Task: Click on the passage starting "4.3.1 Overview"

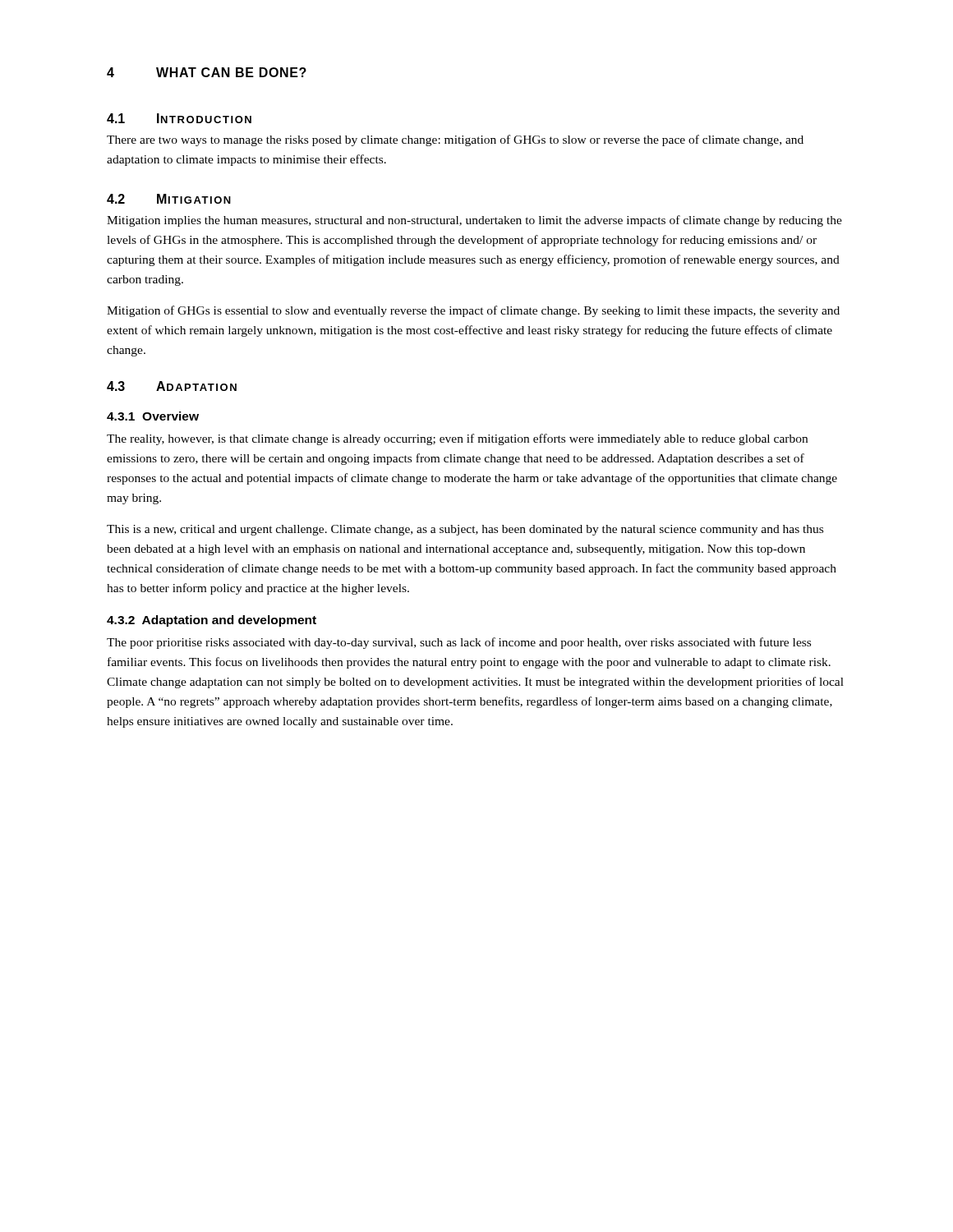Action: coord(153,416)
